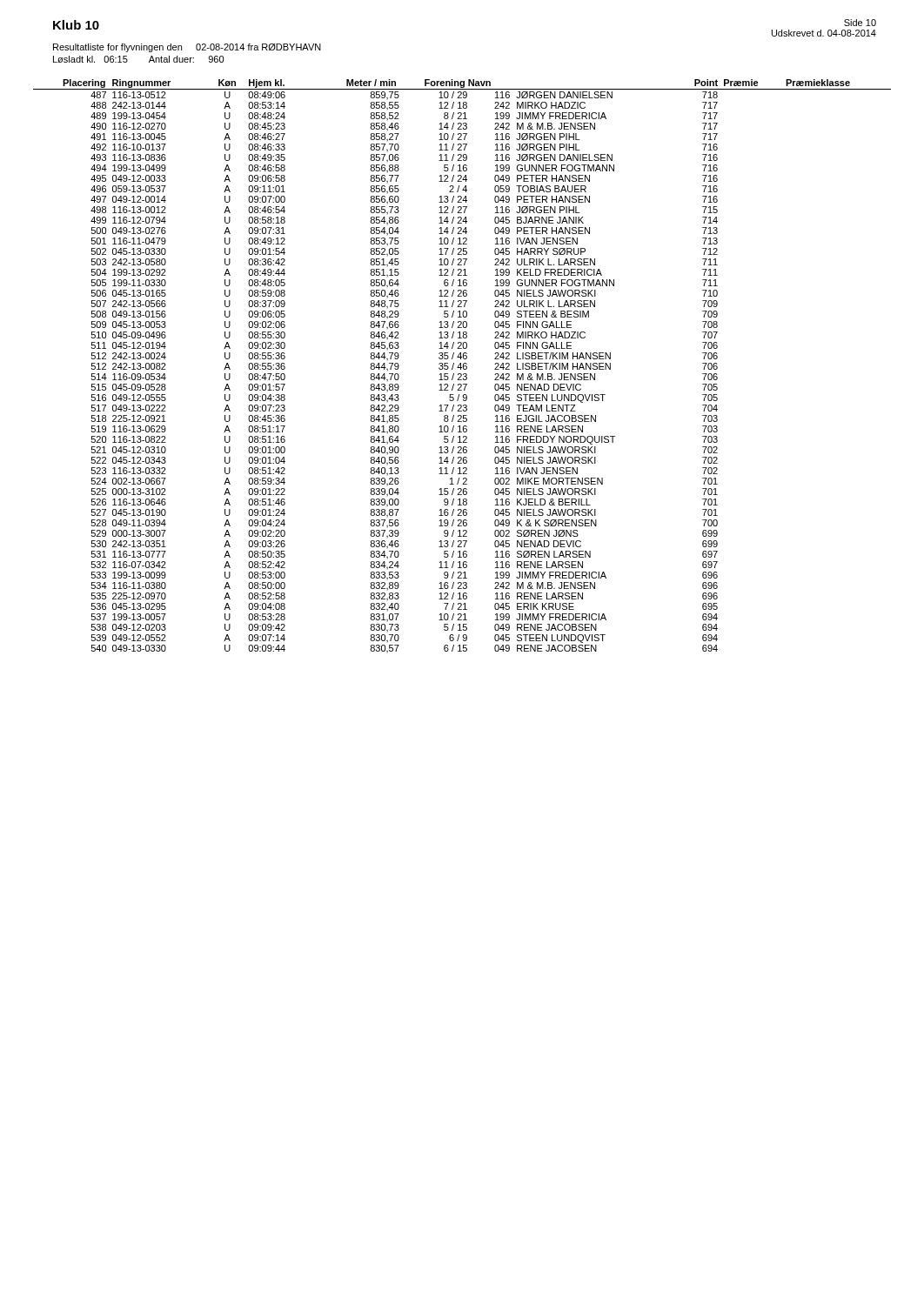Screen dimensions: 1305x924
Task: Find the block starting "Løsladt kl. 06:15"
Action: tap(138, 59)
